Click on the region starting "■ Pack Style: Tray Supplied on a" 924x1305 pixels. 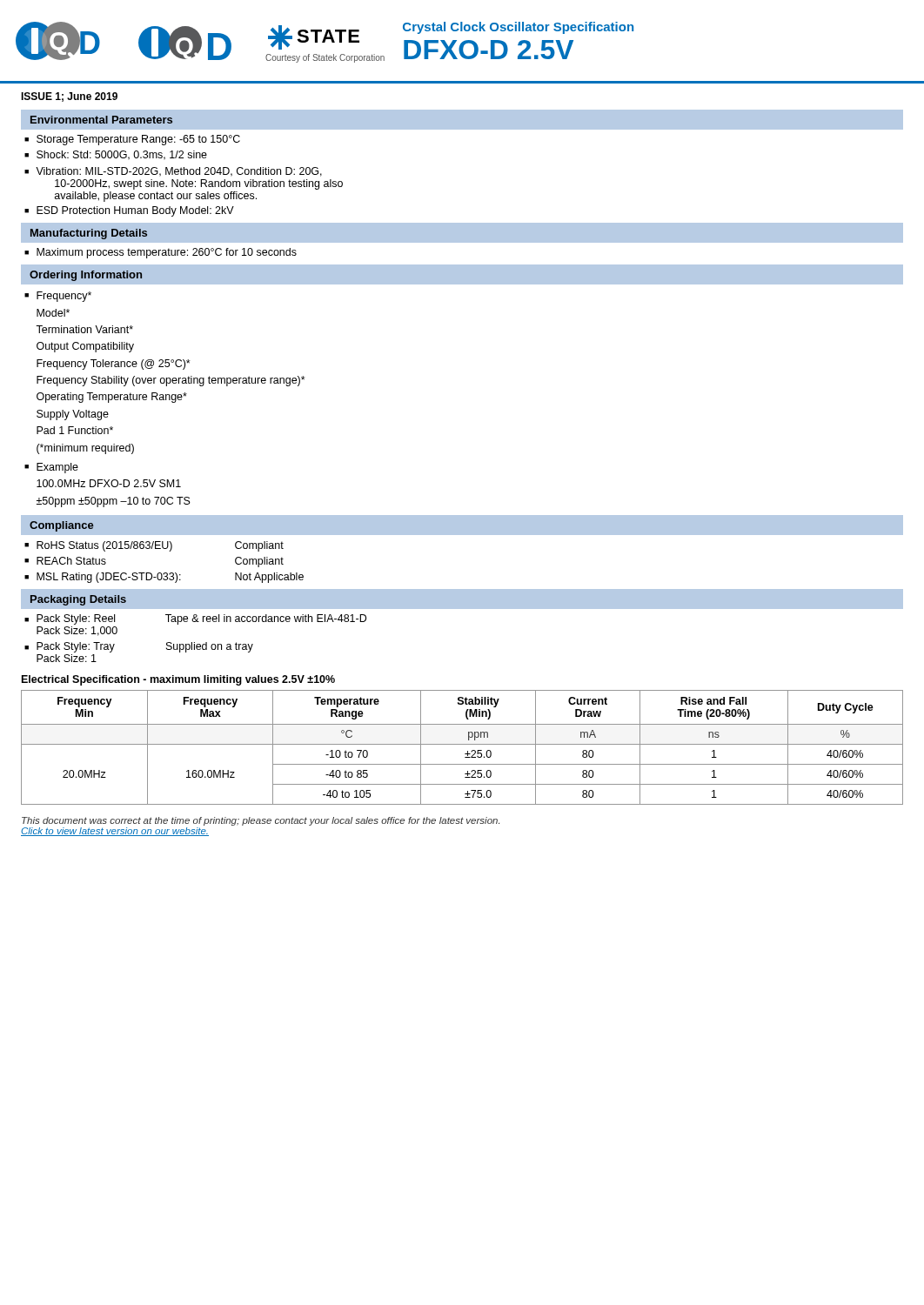72,647
